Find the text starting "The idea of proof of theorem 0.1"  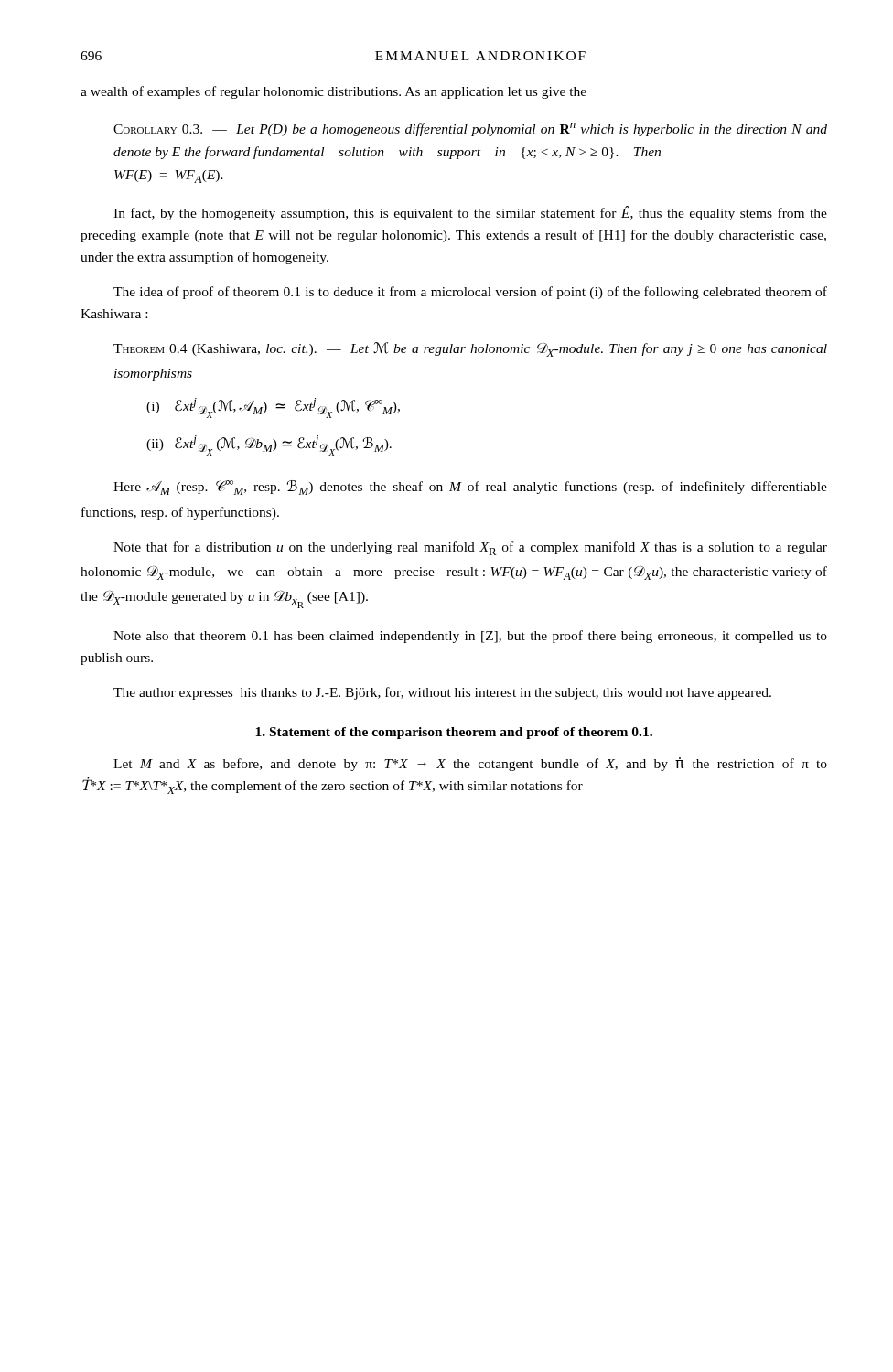click(454, 302)
